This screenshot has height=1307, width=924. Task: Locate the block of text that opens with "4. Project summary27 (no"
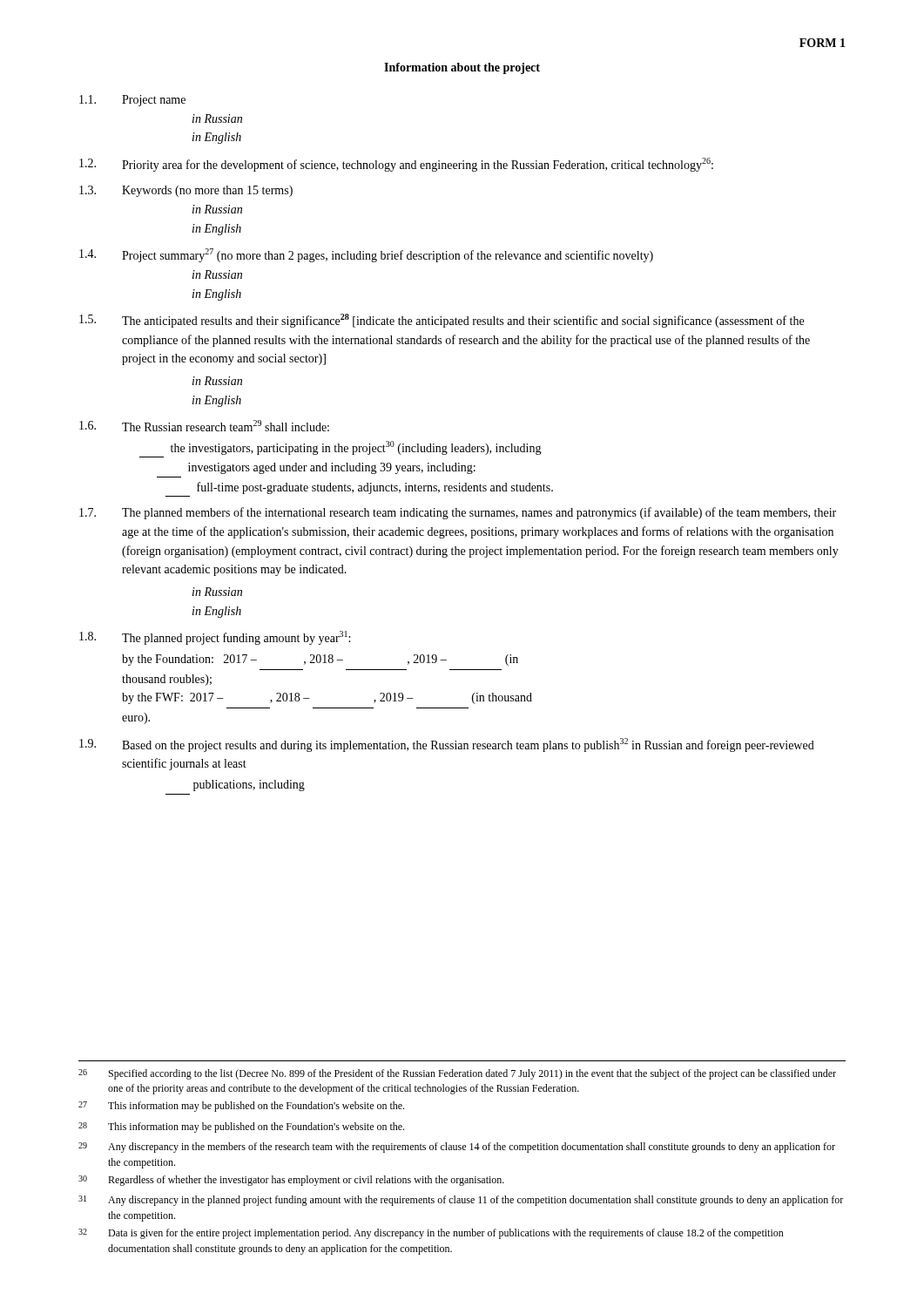pos(366,255)
